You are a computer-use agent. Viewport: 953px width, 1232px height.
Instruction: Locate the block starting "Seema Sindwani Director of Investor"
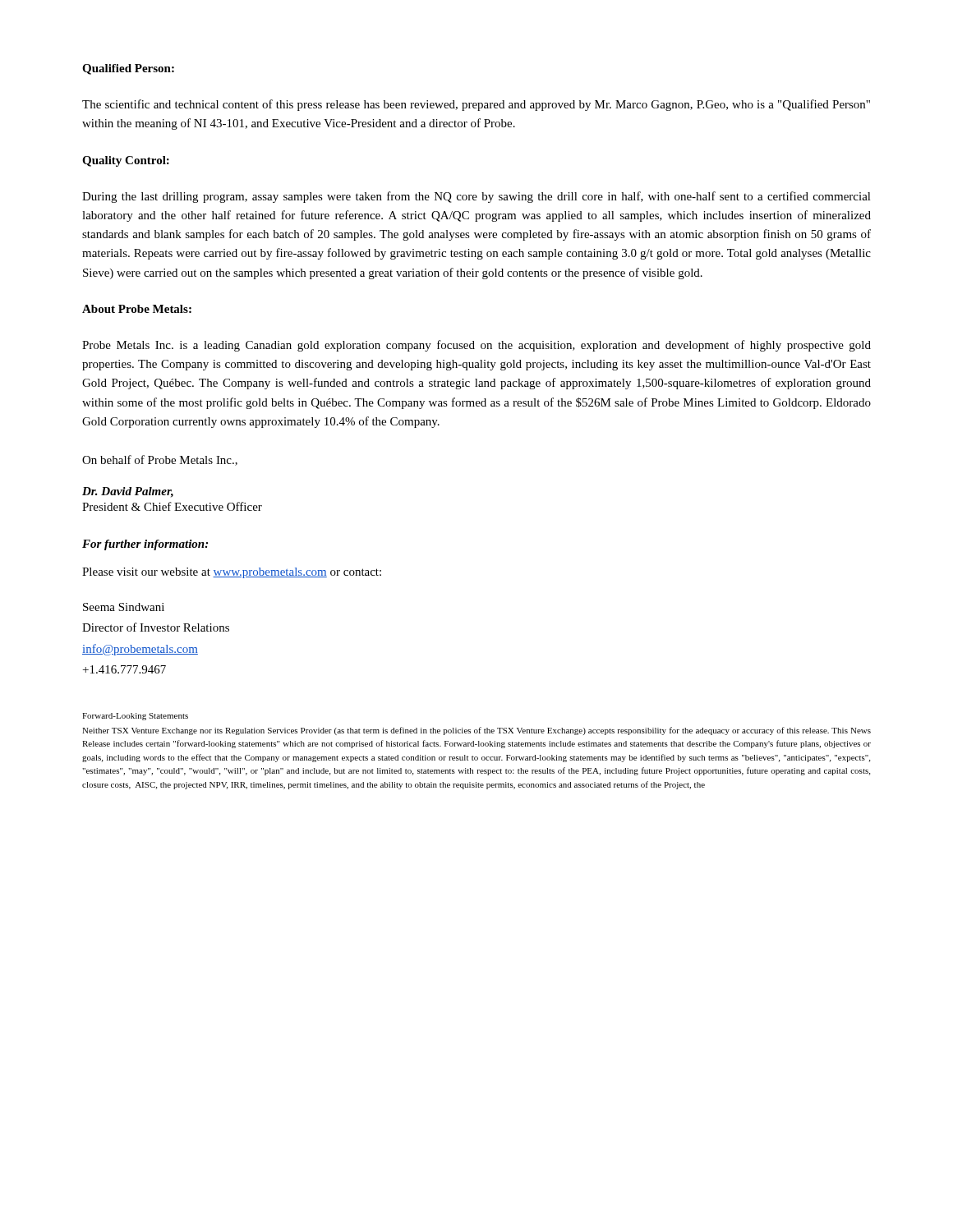tap(124, 607)
